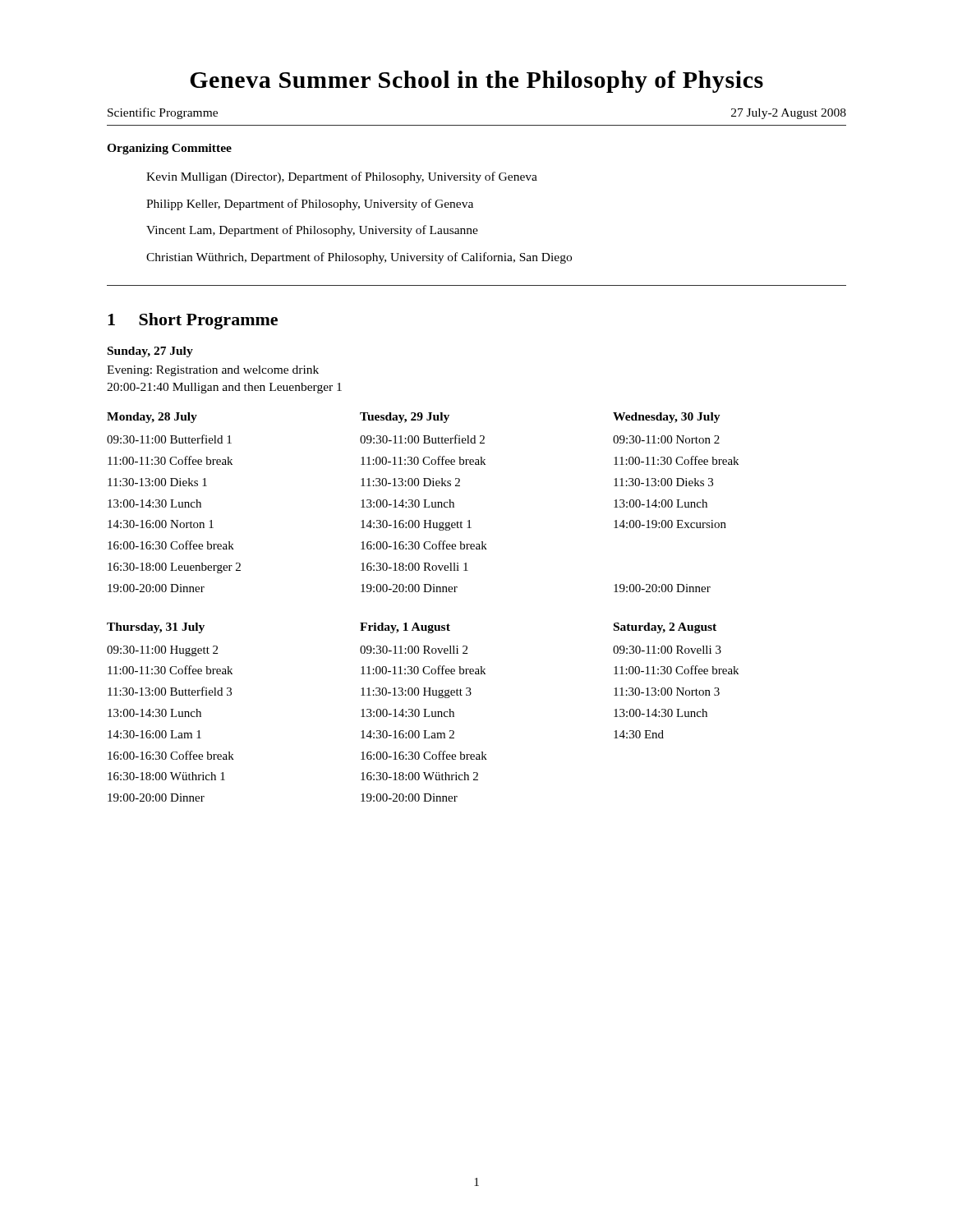953x1232 pixels.
Task: Click on the block starting "Evening: Registration and welcome"
Action: [213, 369]
